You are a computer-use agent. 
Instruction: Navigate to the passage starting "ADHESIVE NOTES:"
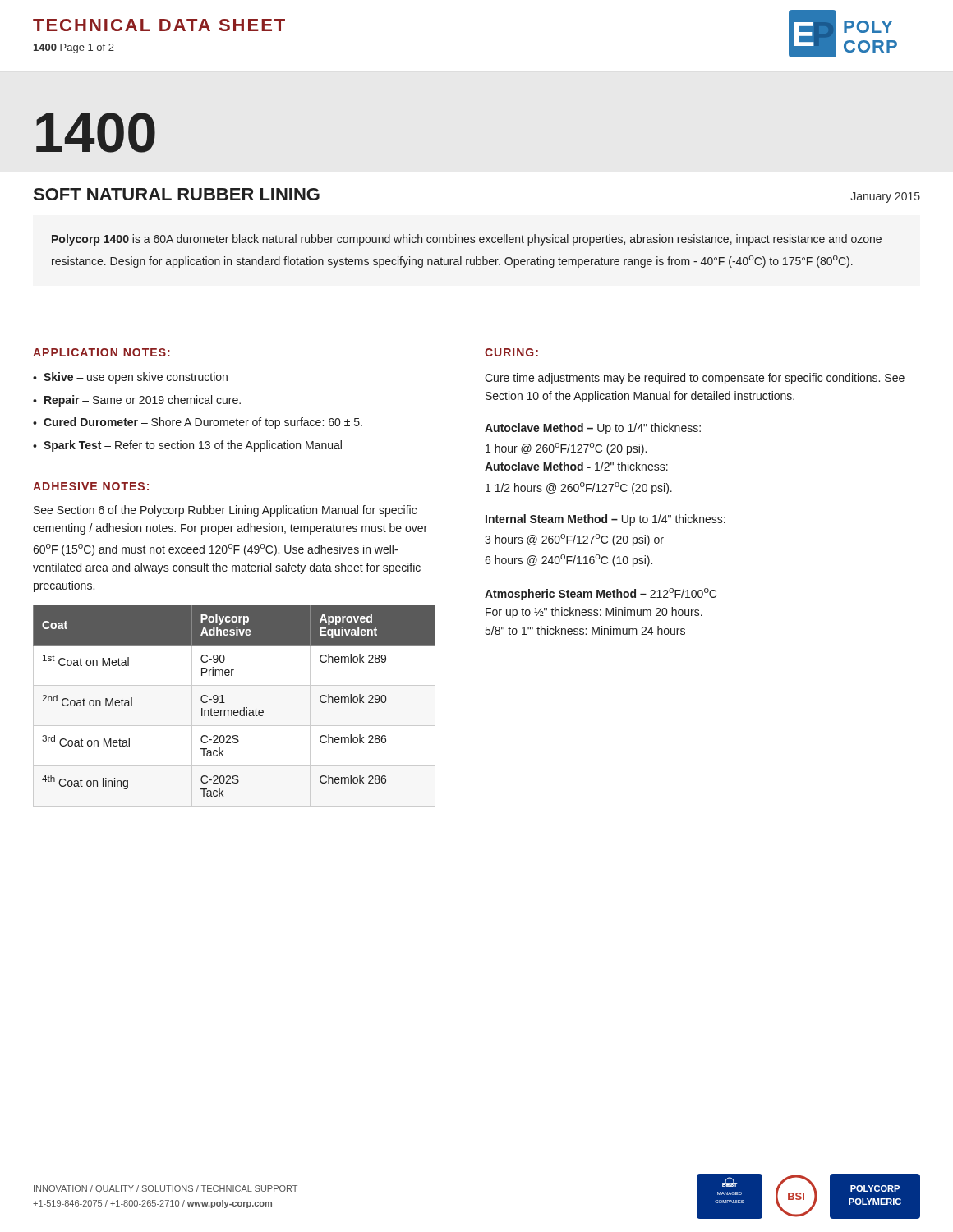[92, 486]
